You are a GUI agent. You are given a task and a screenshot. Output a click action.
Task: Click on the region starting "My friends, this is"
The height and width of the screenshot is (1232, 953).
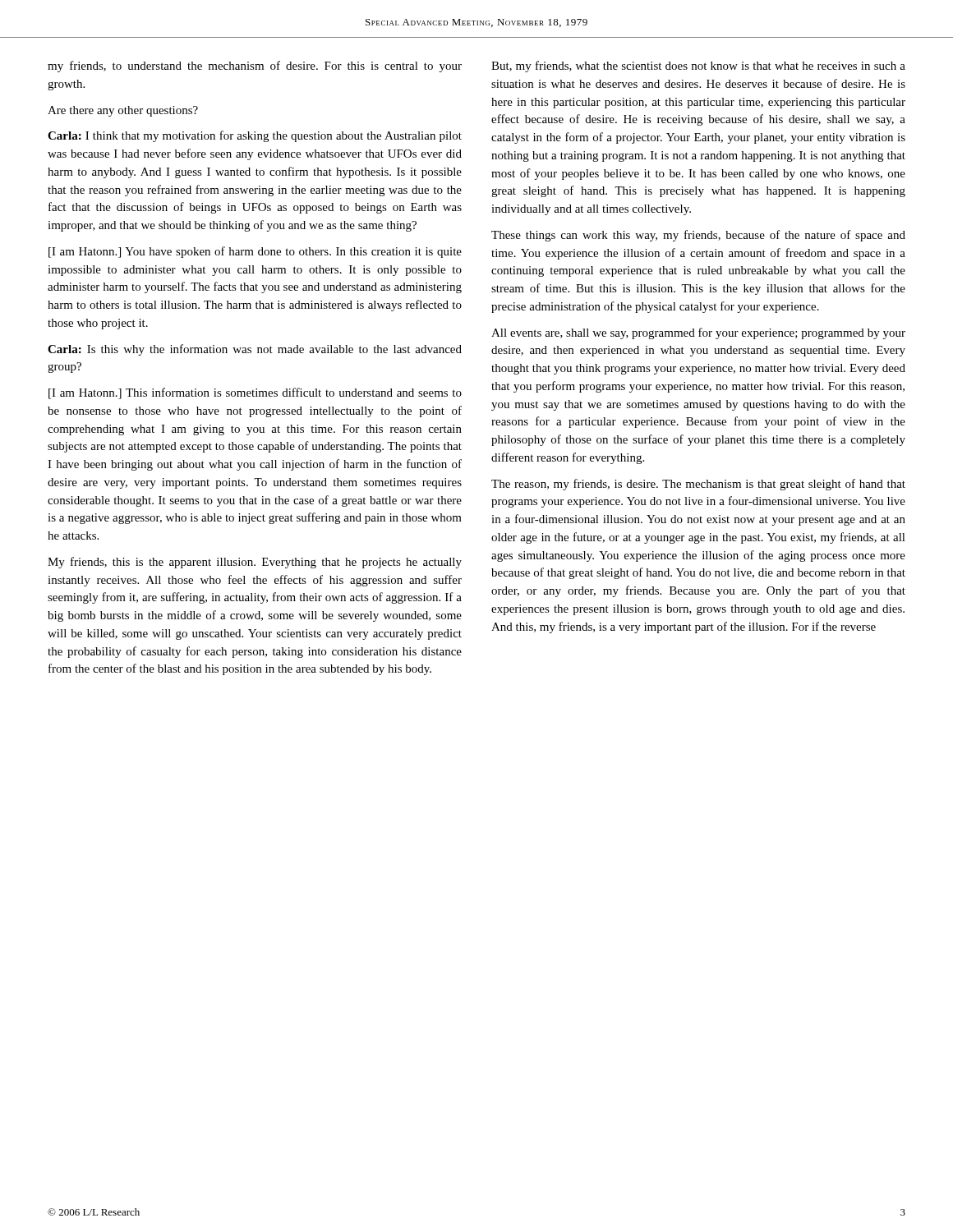pyautogui.click(x=255, y=616)
